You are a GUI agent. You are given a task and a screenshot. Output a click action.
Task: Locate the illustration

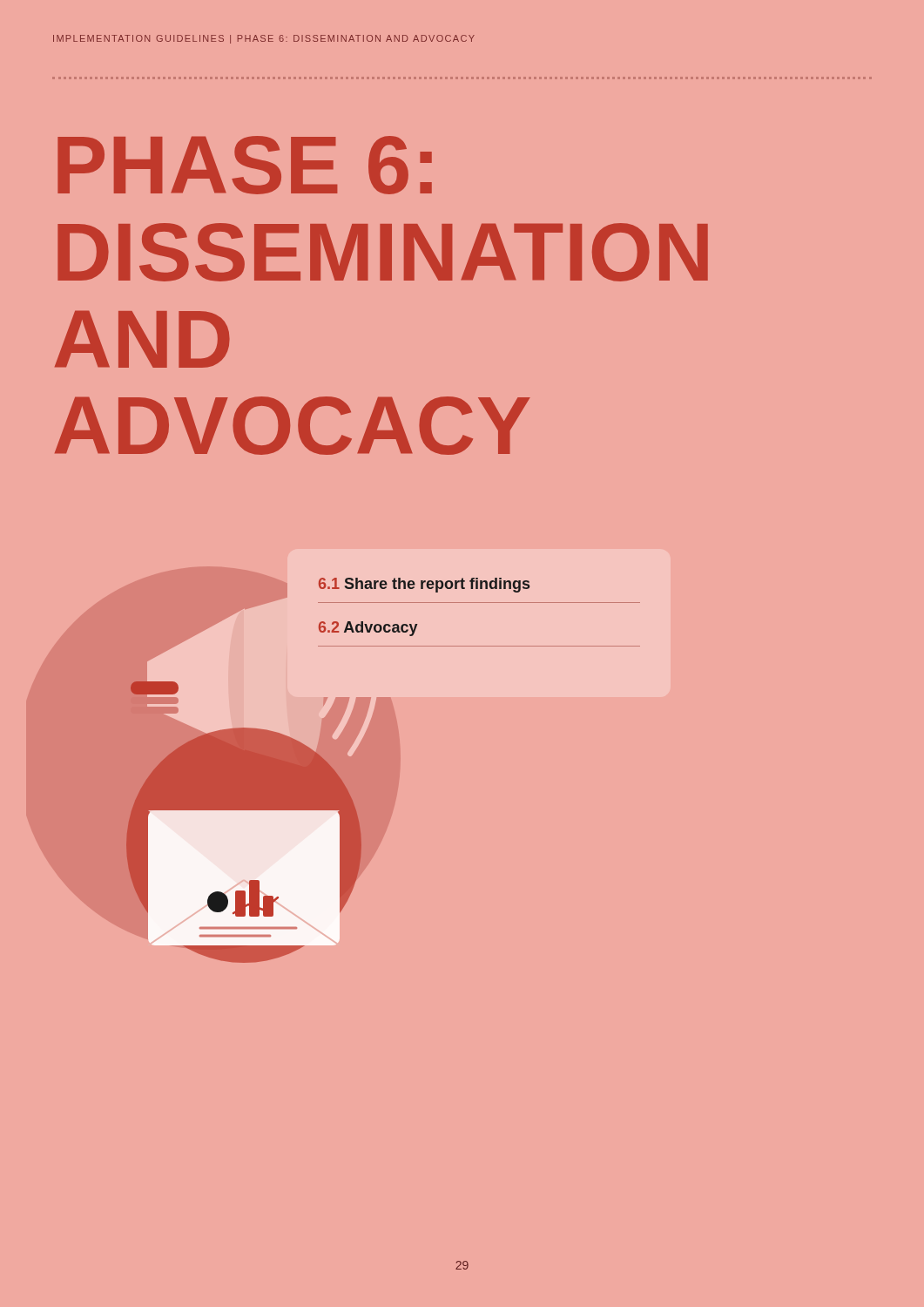[331, 776]
